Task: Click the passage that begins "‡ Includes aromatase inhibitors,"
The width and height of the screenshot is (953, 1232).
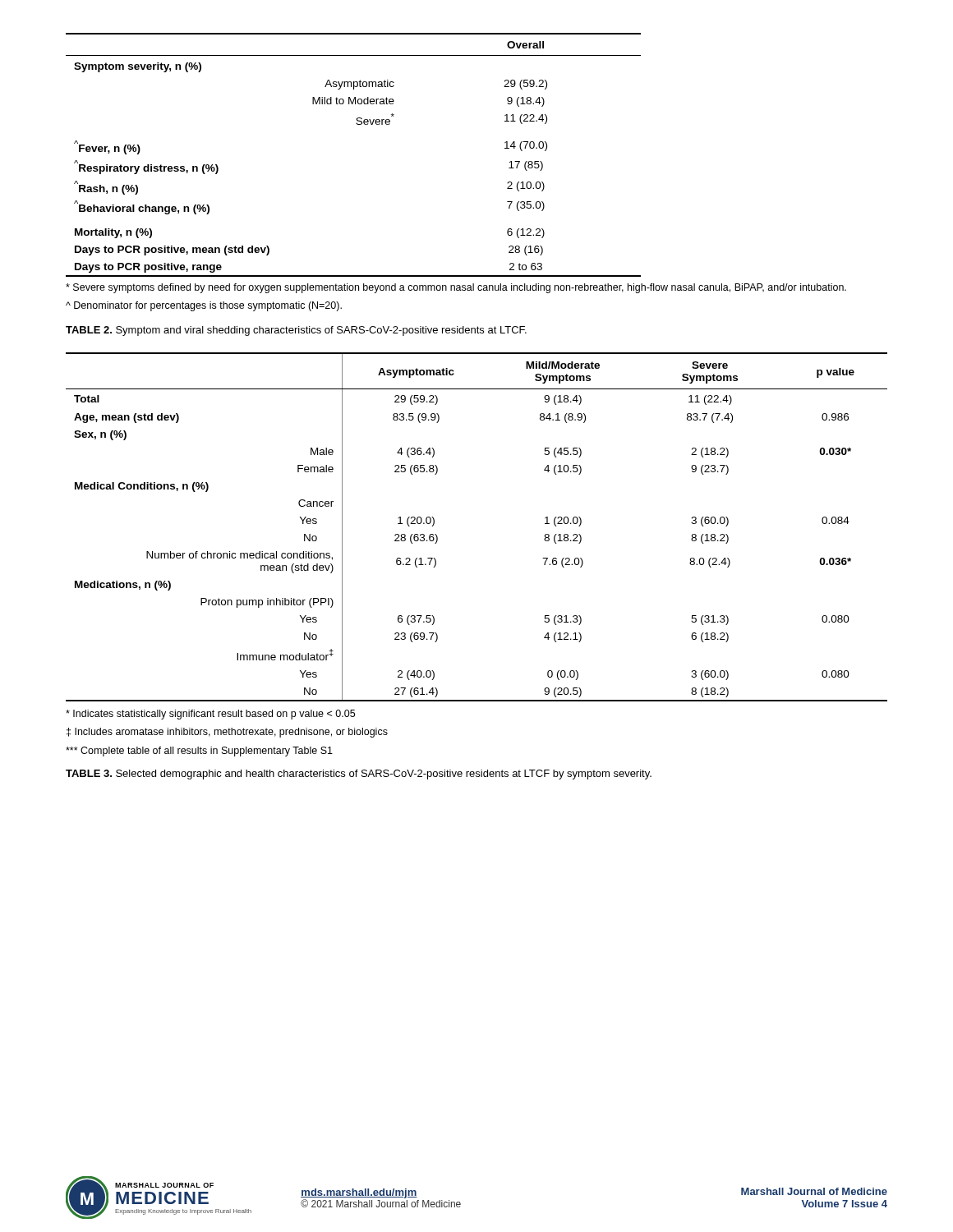Action: point(227,732)
